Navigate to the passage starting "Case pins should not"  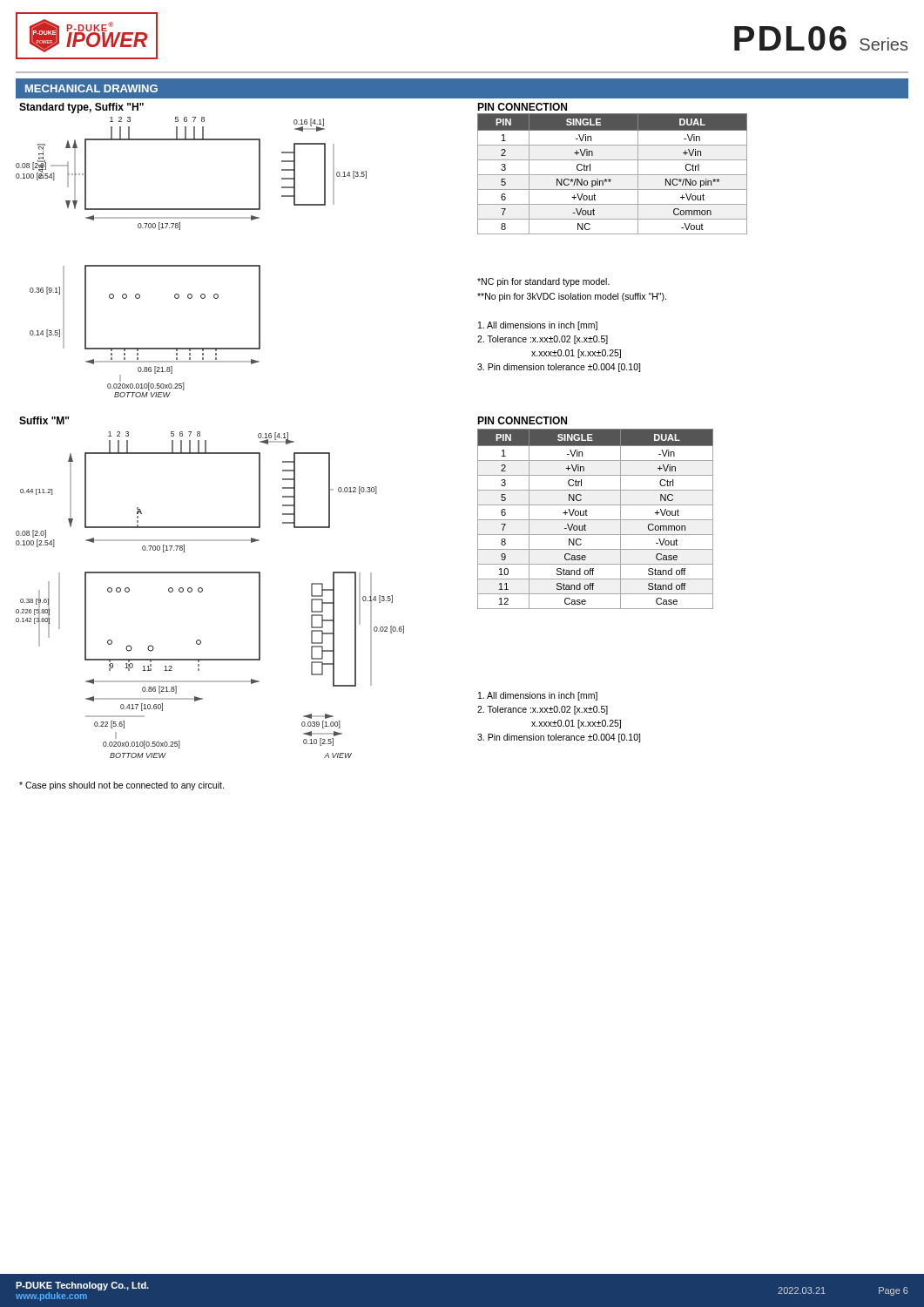tap(122, 785)
